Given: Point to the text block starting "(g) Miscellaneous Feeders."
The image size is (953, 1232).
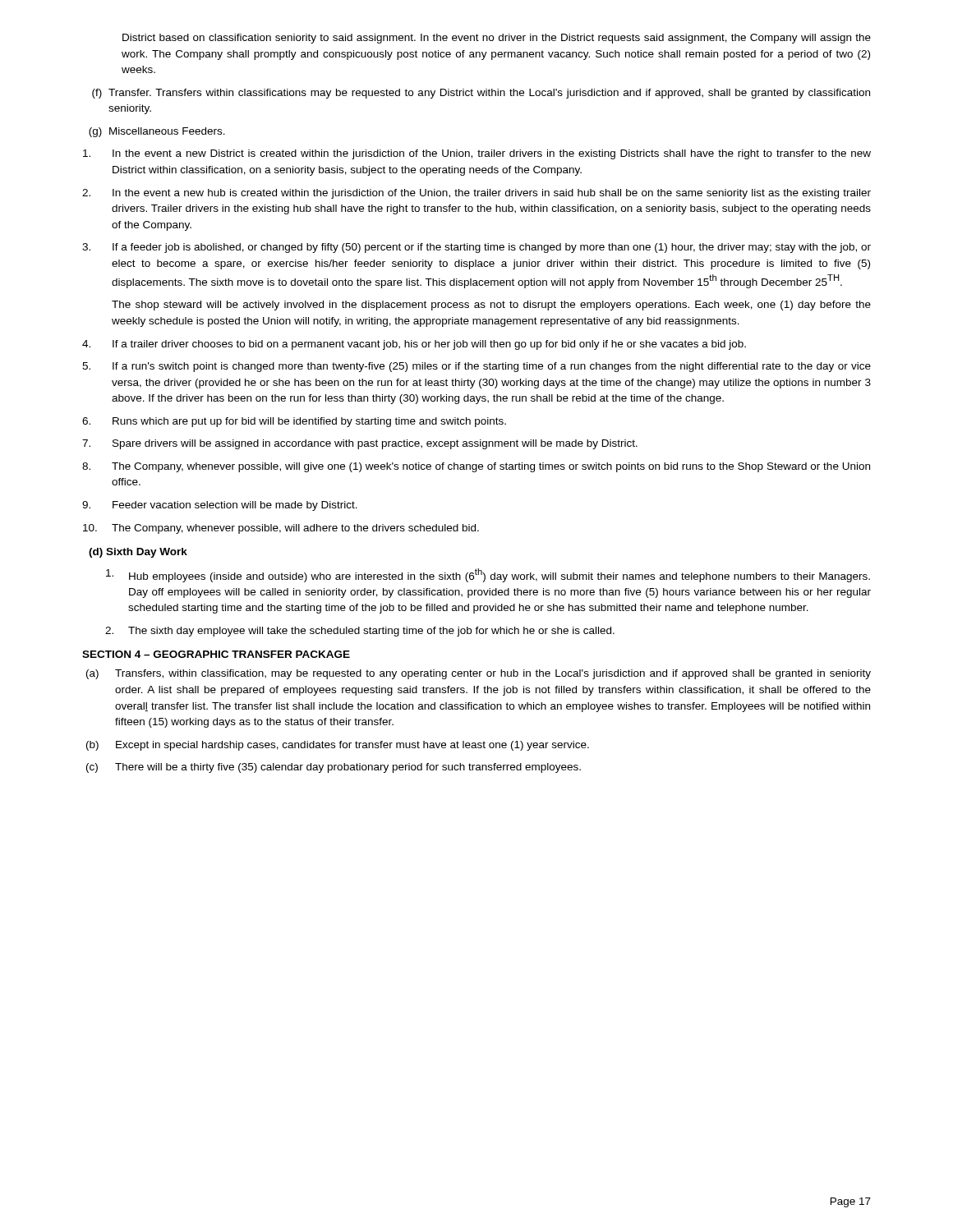Looking at the screenshot, I should pyautogui.click(x=157, y=132).
